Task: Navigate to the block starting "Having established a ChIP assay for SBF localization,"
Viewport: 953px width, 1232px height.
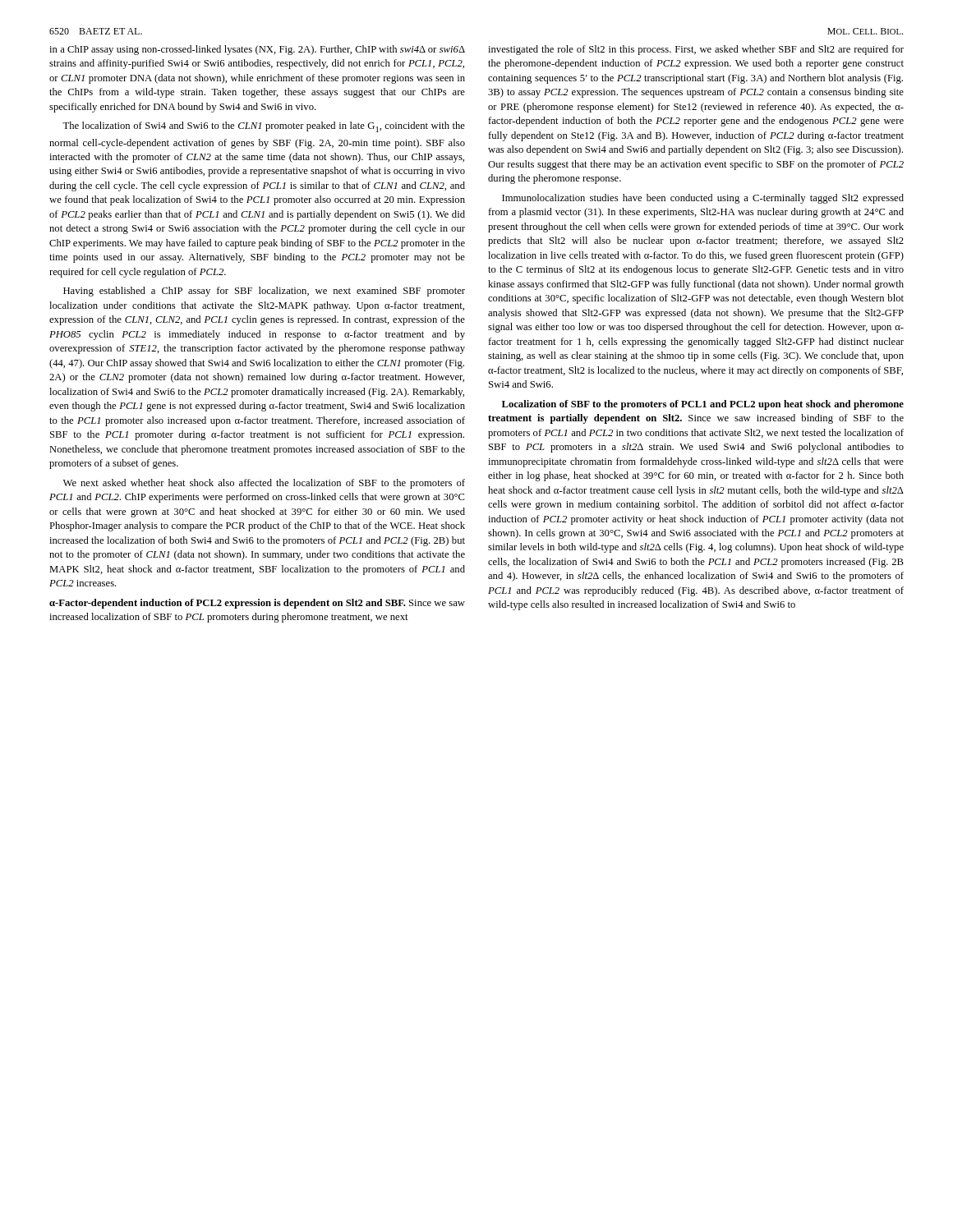Action: coord(257,378)
